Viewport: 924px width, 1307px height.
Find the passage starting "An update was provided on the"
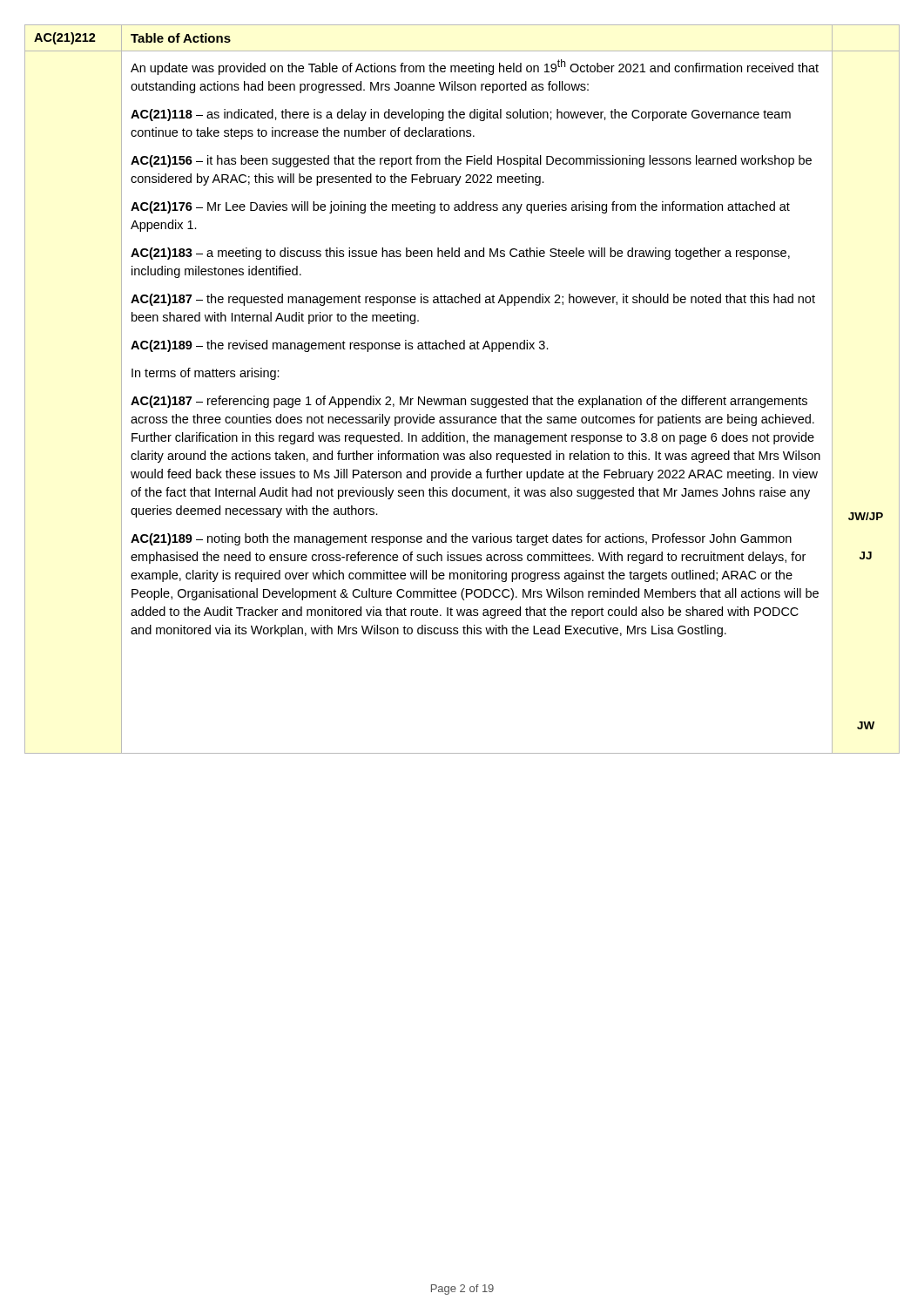click(x=477, y=348)
